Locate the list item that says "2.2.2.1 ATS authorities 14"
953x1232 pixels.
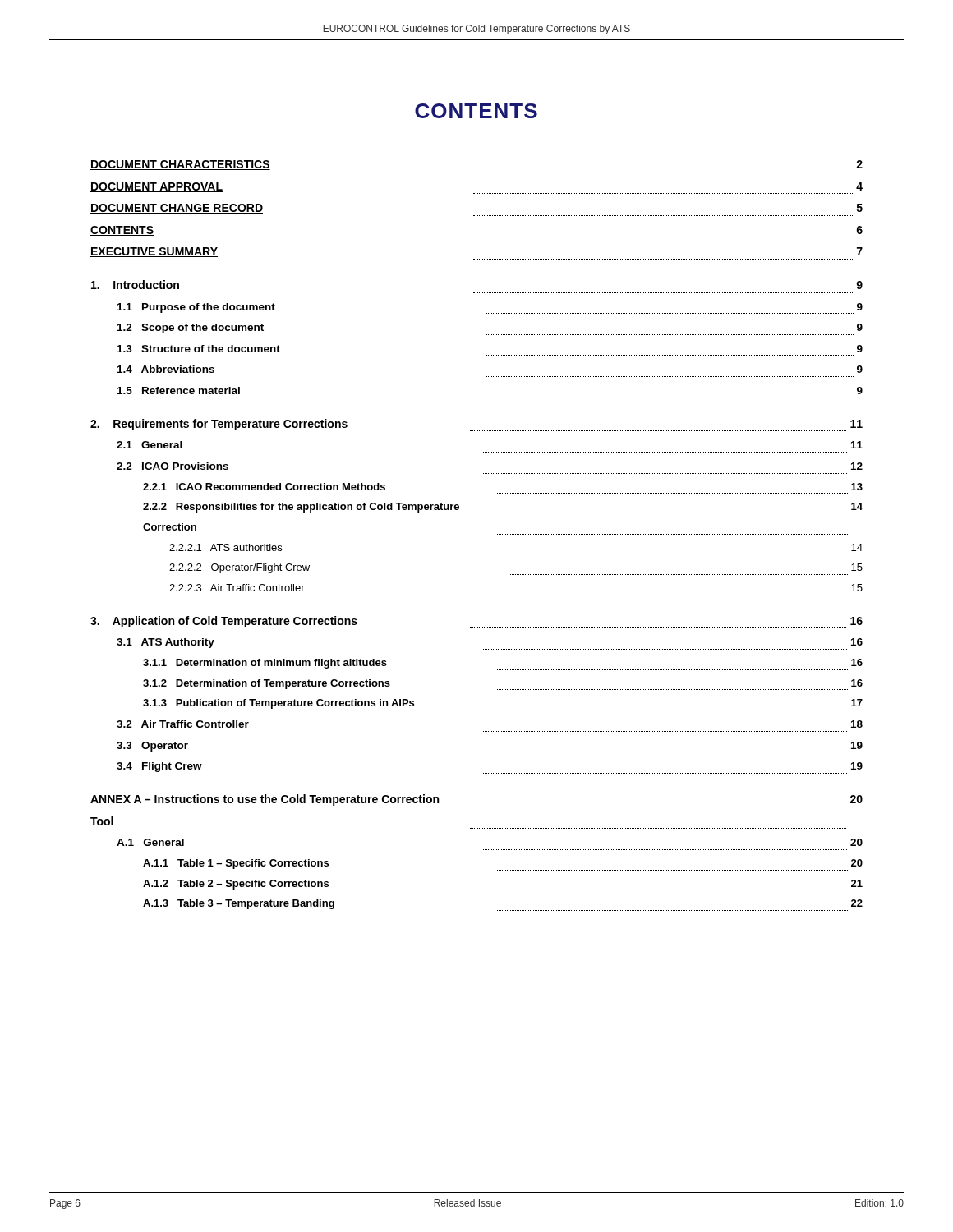click(x=516, y=548)
